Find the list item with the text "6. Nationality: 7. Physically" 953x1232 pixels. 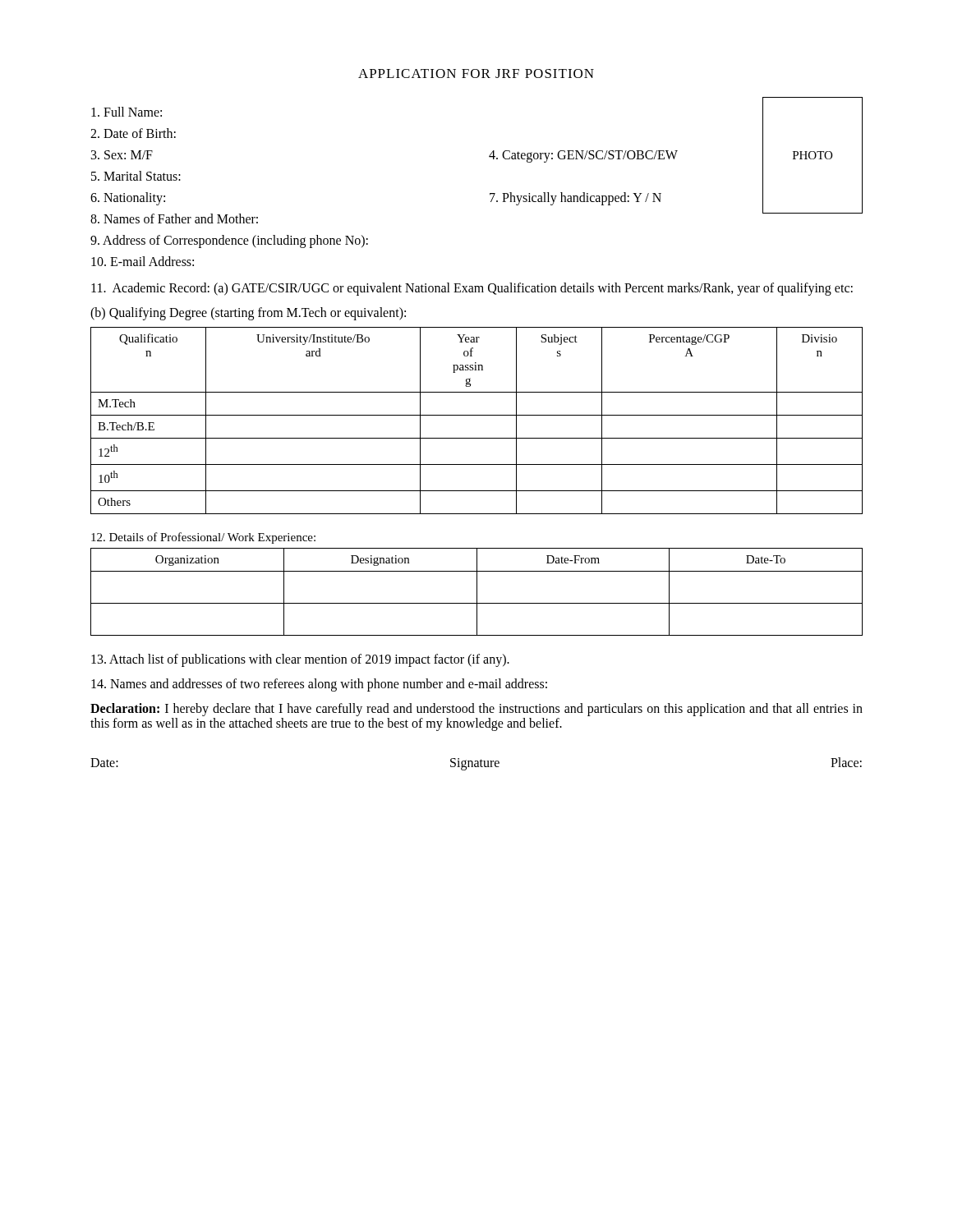pyautogui.click(x=128, y=198)
